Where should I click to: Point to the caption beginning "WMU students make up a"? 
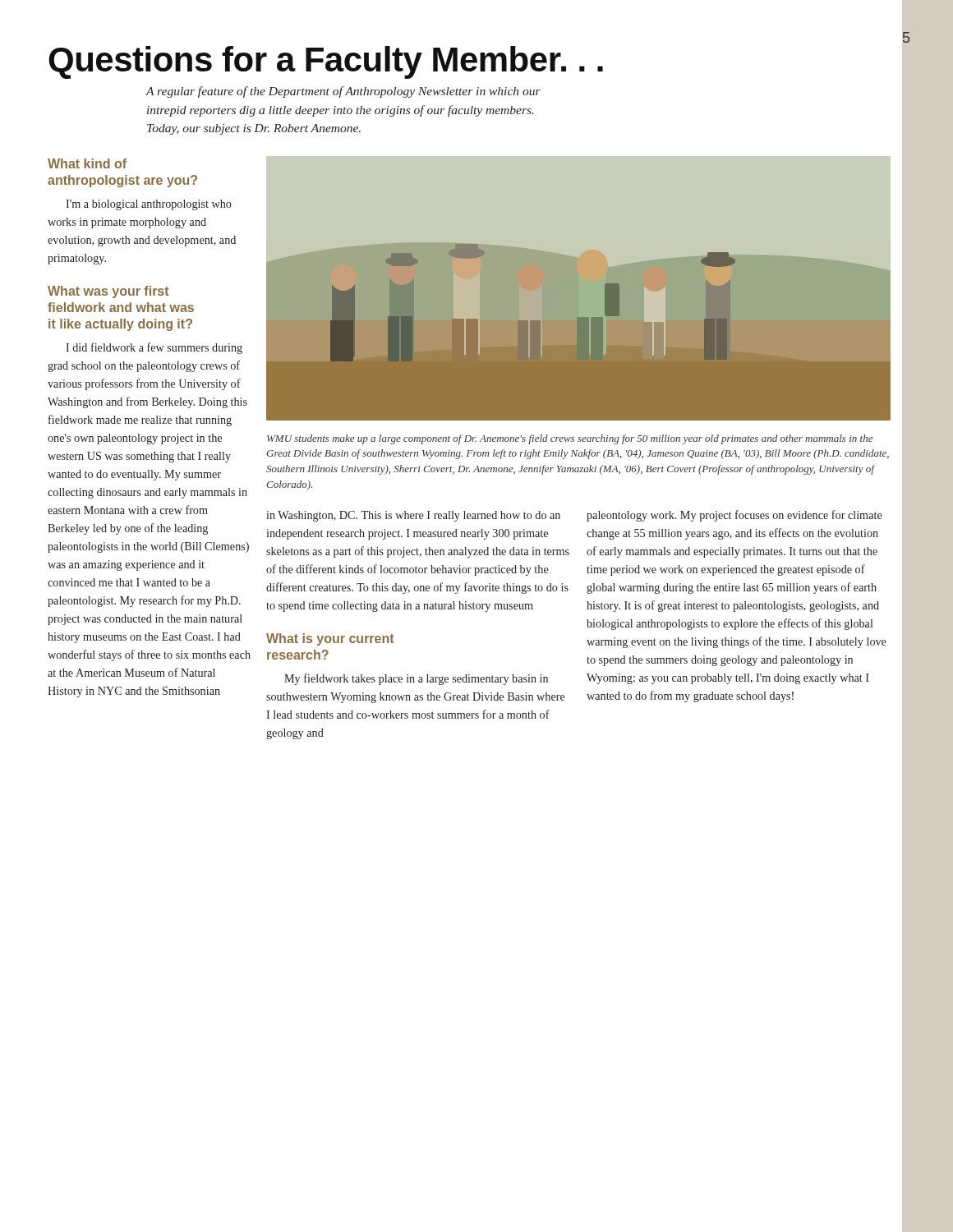coord(578,461)
